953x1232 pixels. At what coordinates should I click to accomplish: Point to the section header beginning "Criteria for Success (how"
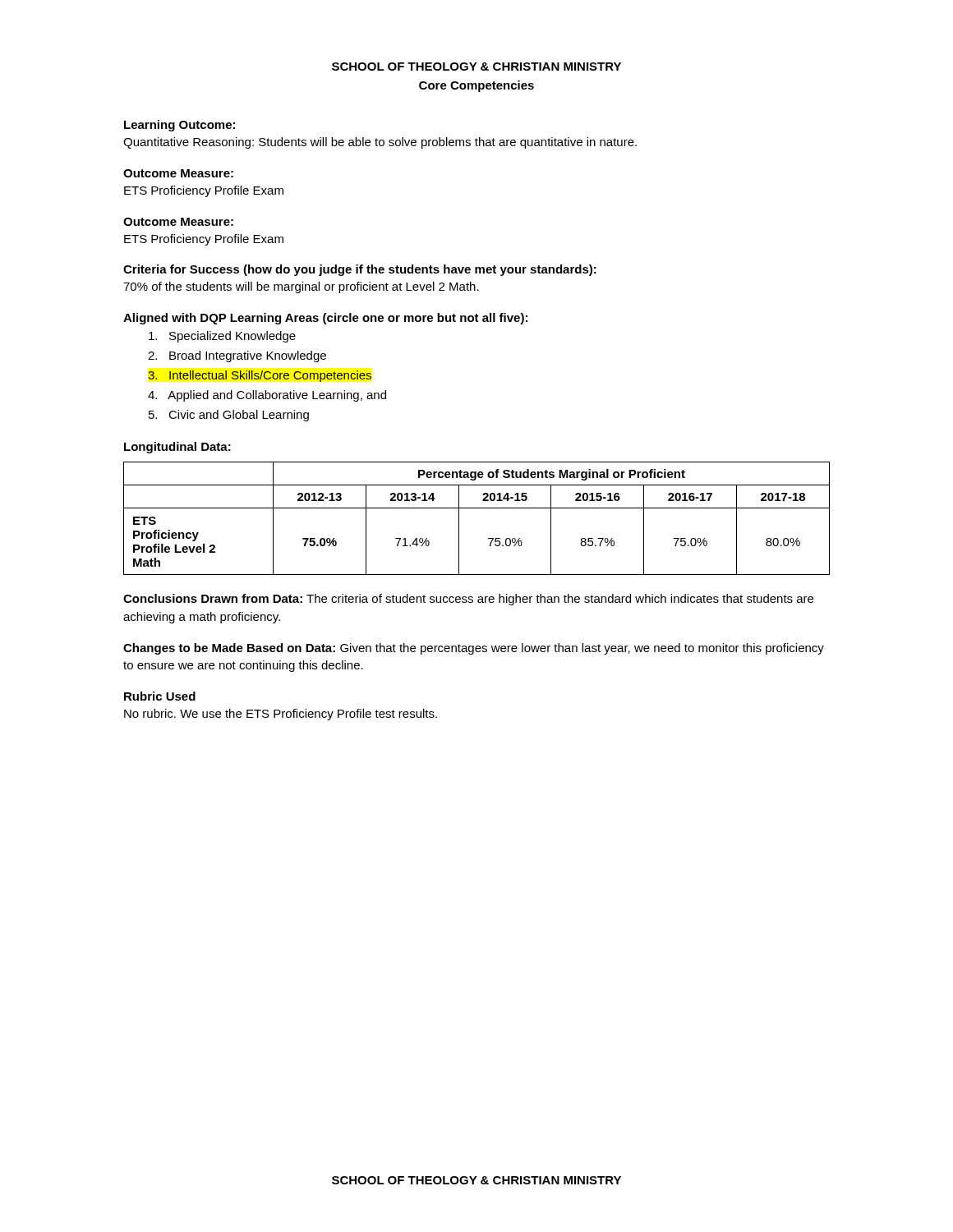[x=360, y=269]
